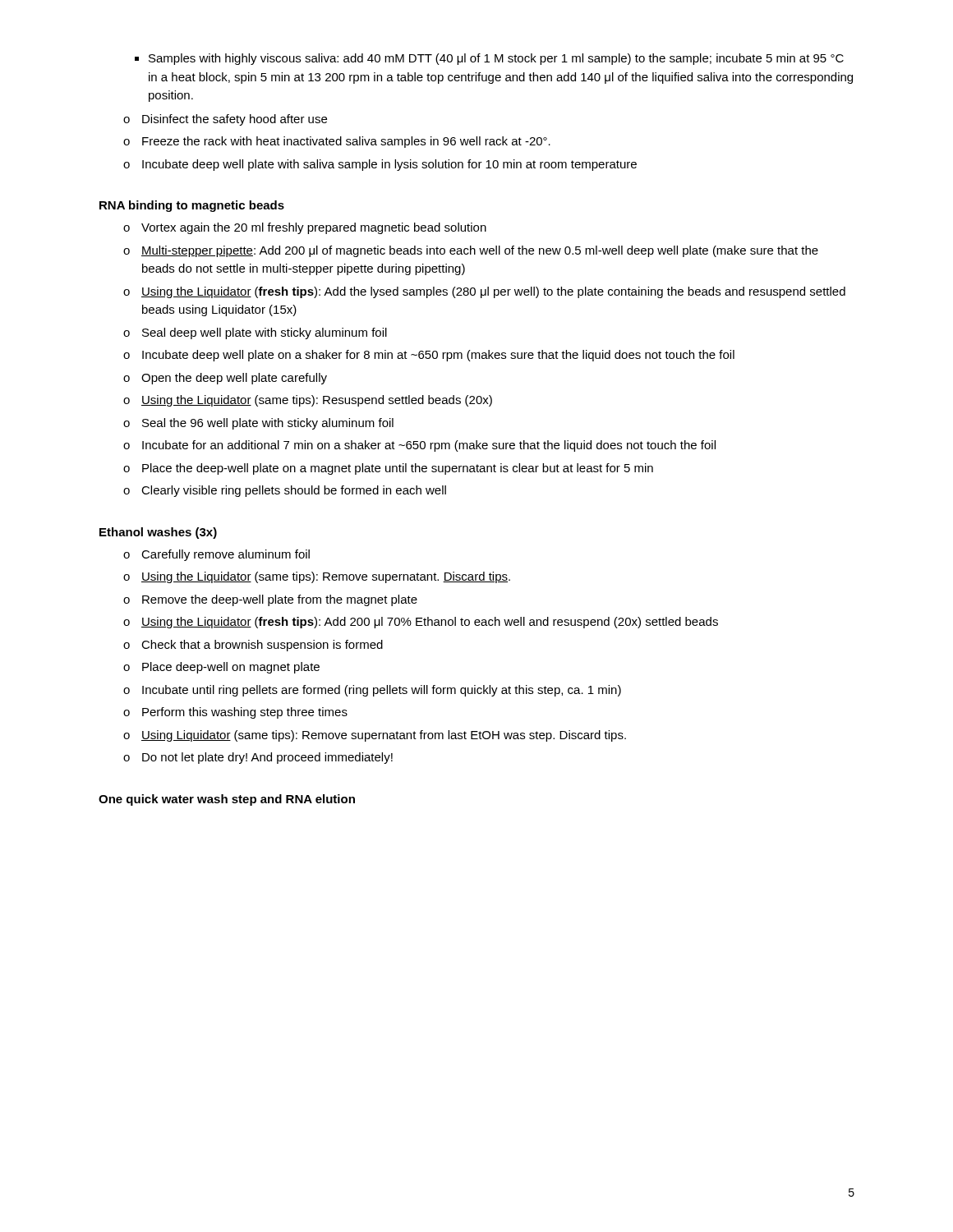Locate the block of text that opens with "Check that a brownish"

253,646
